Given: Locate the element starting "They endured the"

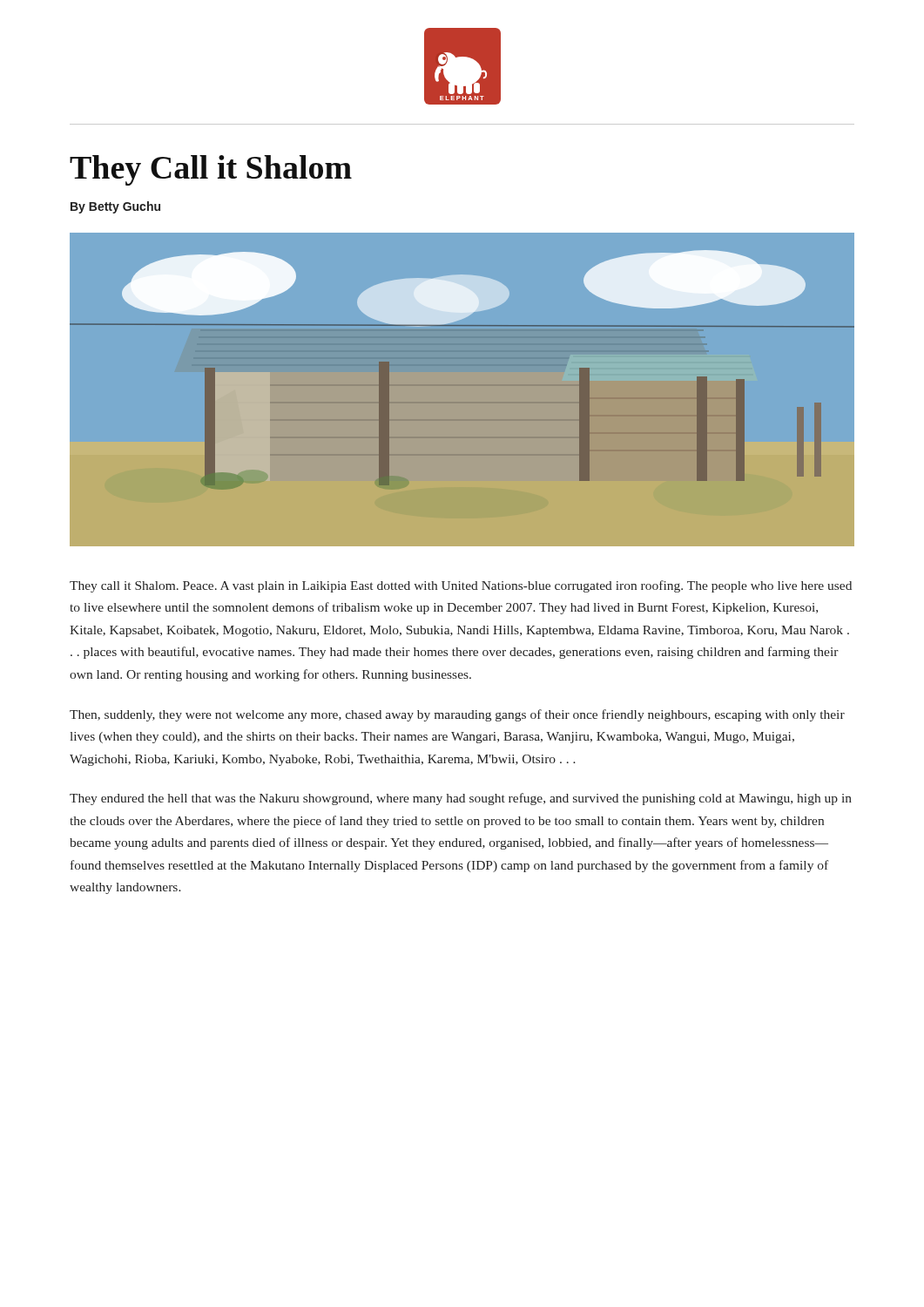Looking at the screenshot, I should click(x=462, y=843).
